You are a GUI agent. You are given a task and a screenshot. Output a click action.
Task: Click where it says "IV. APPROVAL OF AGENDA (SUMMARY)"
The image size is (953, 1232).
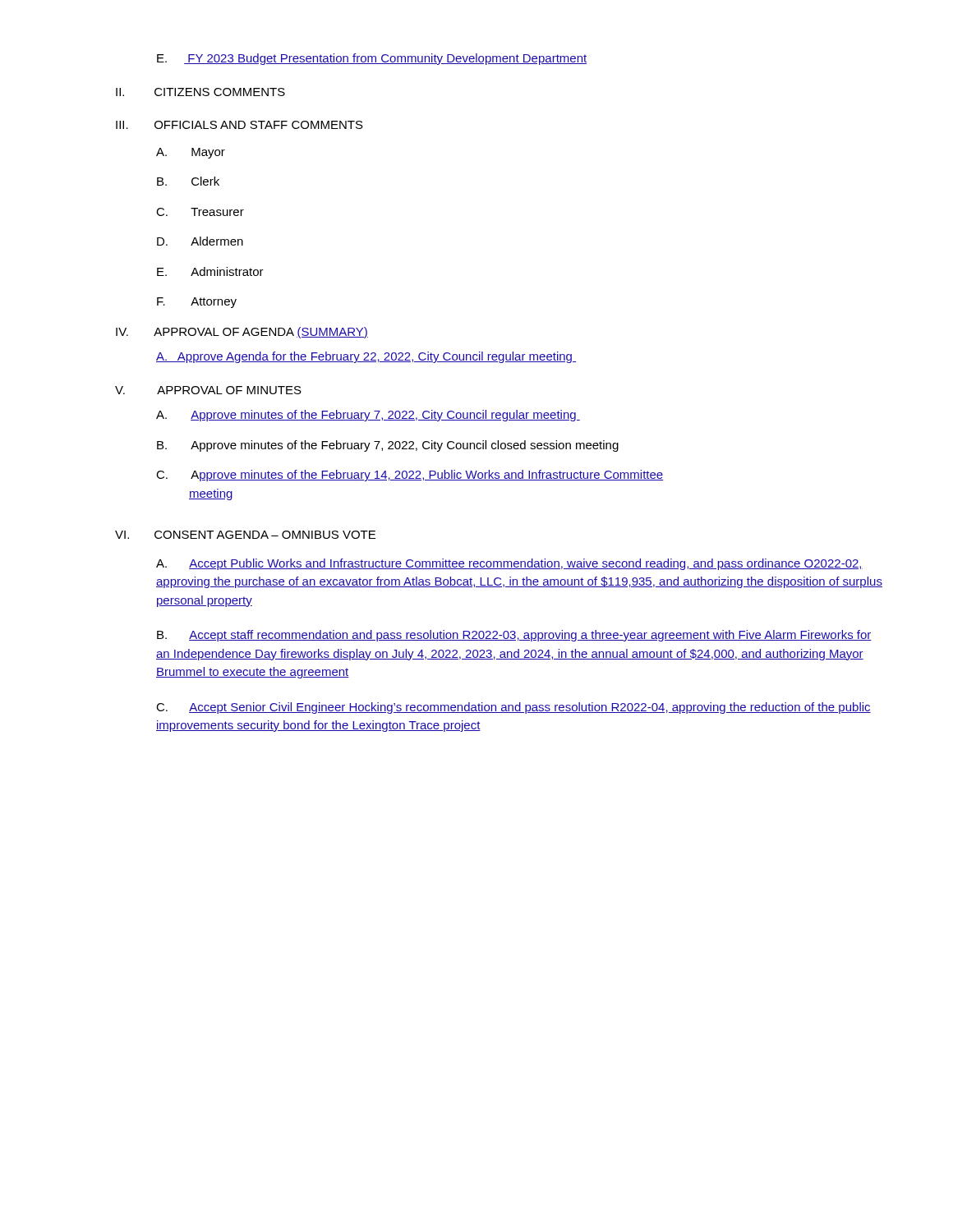[x=241, y=332]
